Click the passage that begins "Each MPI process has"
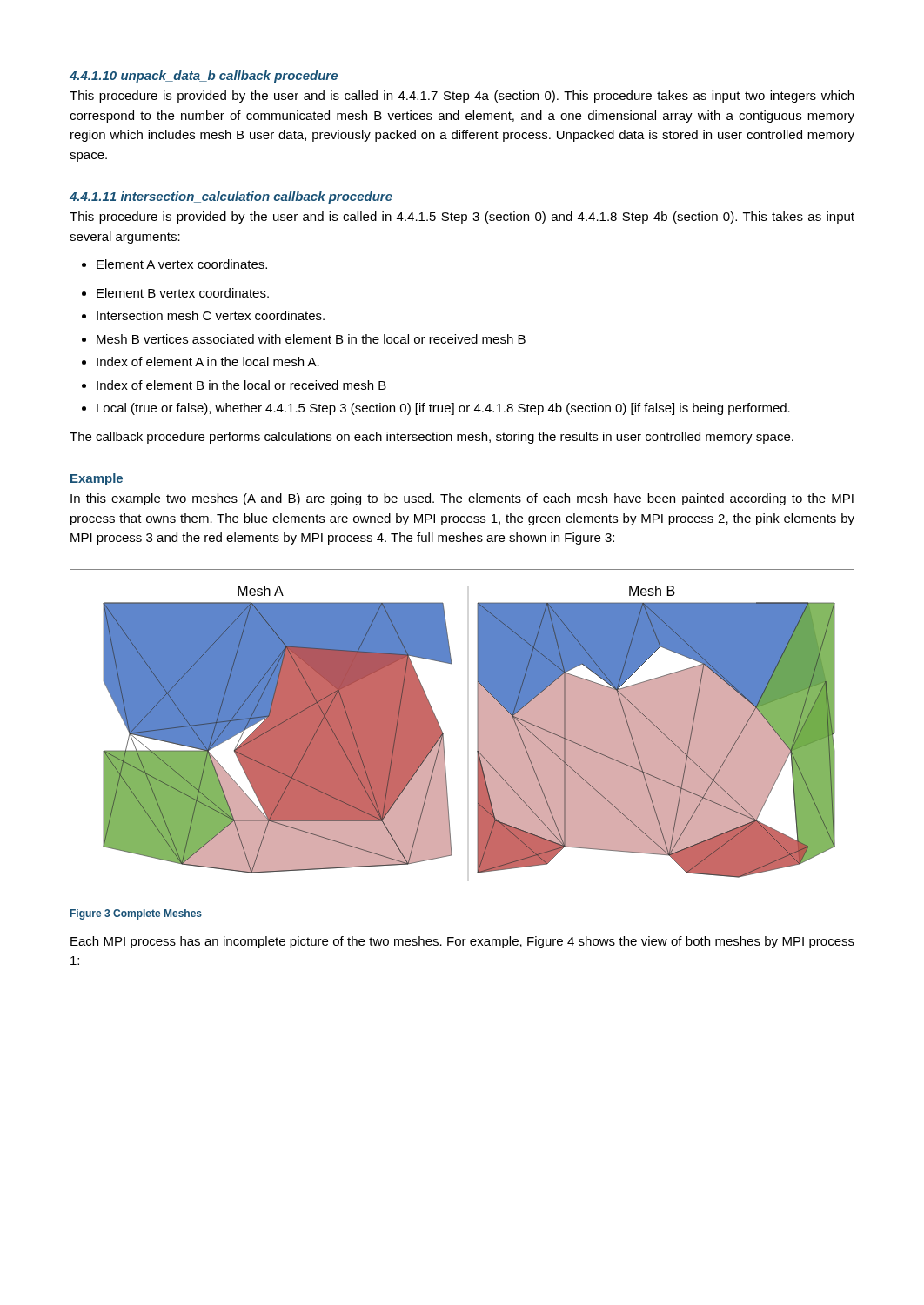This screenshot has width=924, height=1305. tap(462, 951)
